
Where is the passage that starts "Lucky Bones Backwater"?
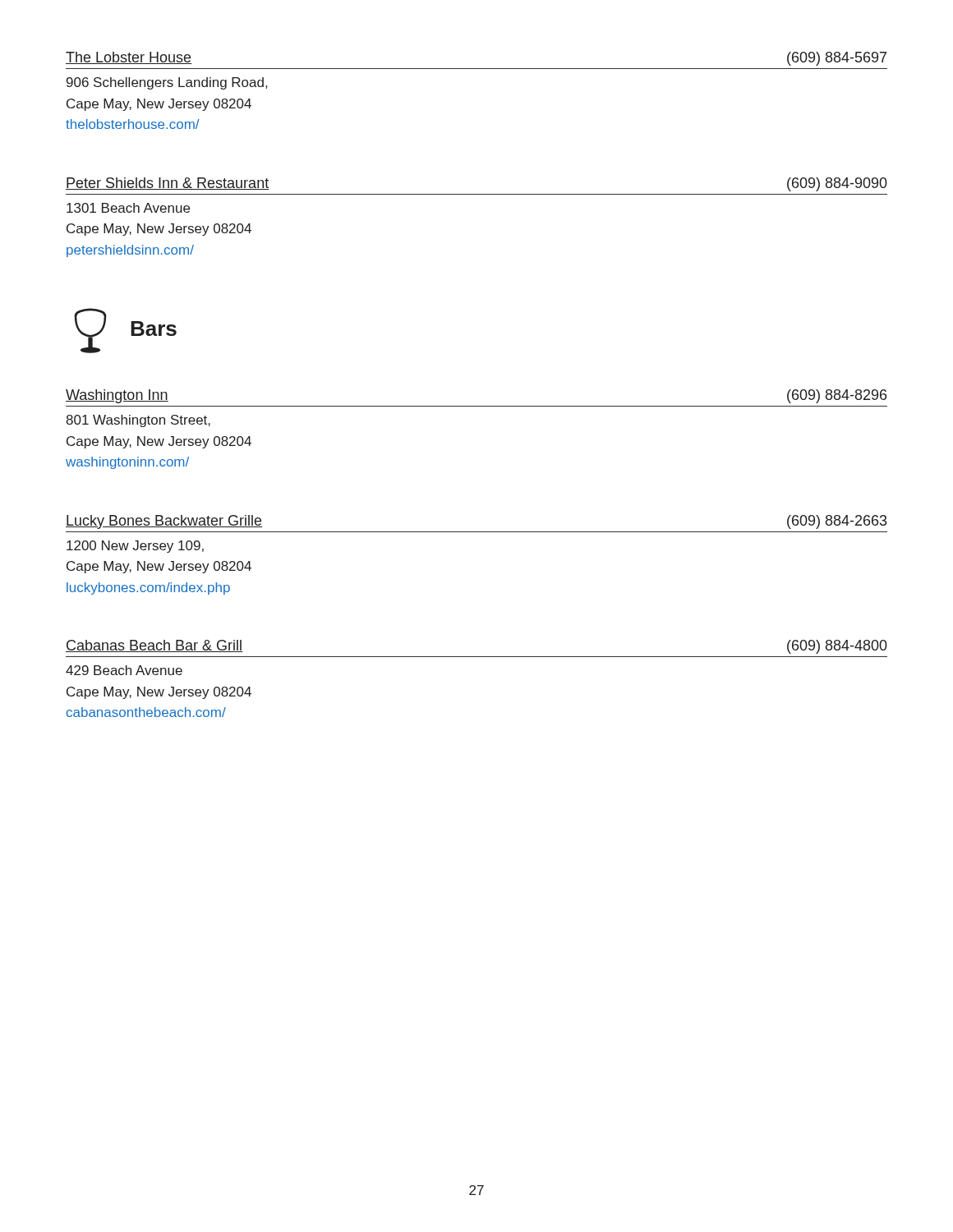pyautogui.click(x=163, y=522)
